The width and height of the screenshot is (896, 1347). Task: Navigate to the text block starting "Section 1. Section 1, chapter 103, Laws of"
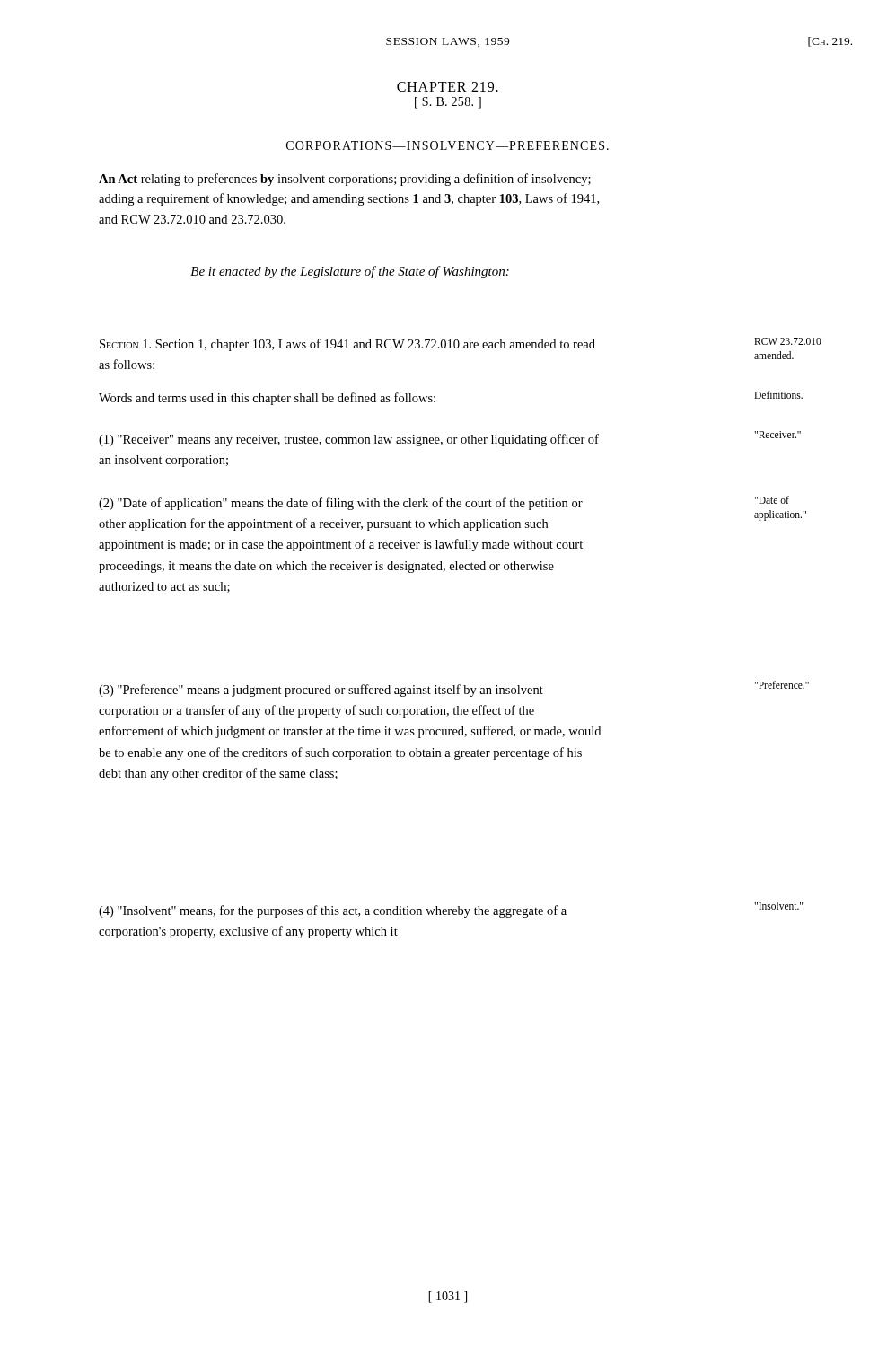point(347,354)
